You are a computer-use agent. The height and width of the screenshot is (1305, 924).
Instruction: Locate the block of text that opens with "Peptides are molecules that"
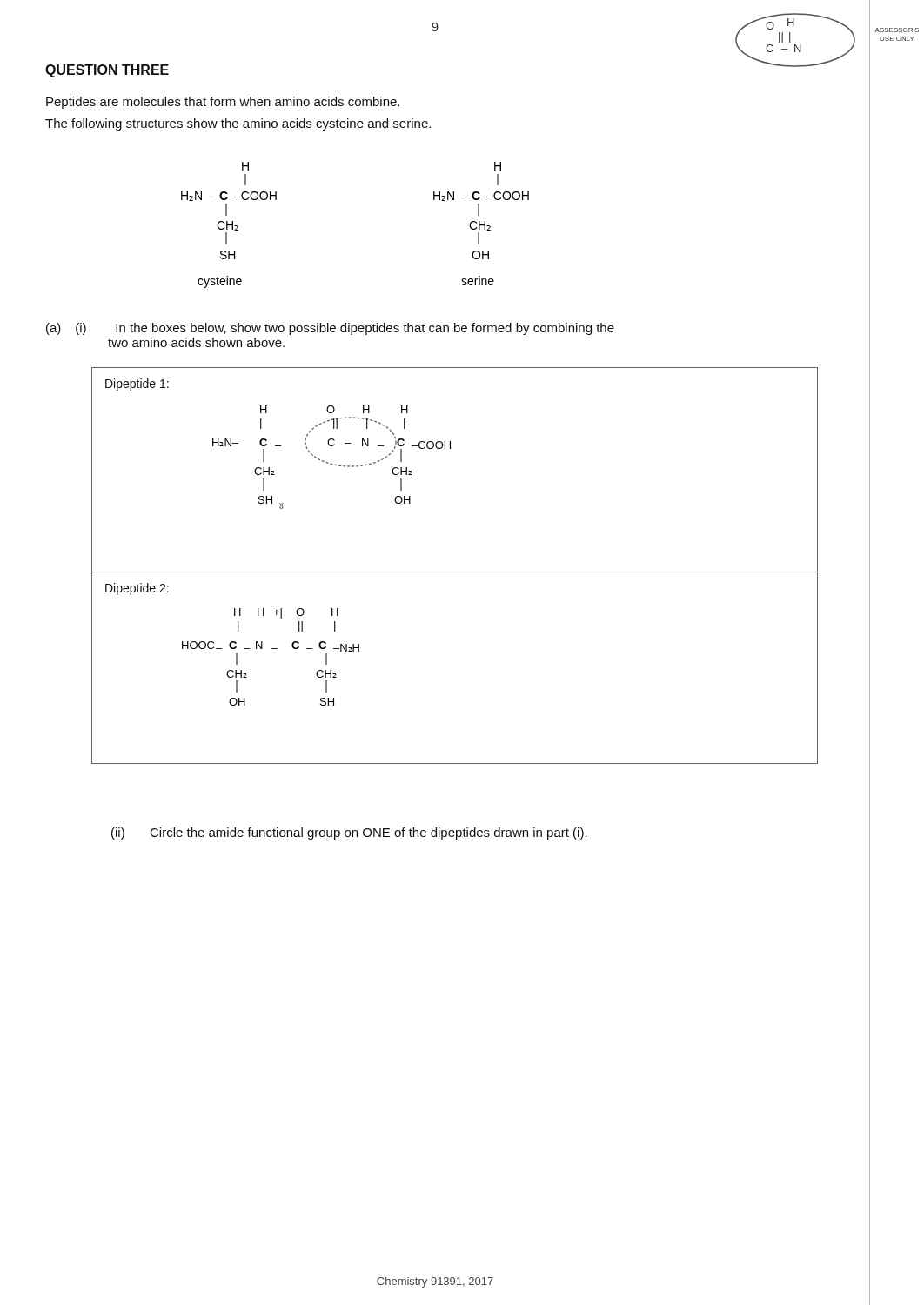(223, 101)
